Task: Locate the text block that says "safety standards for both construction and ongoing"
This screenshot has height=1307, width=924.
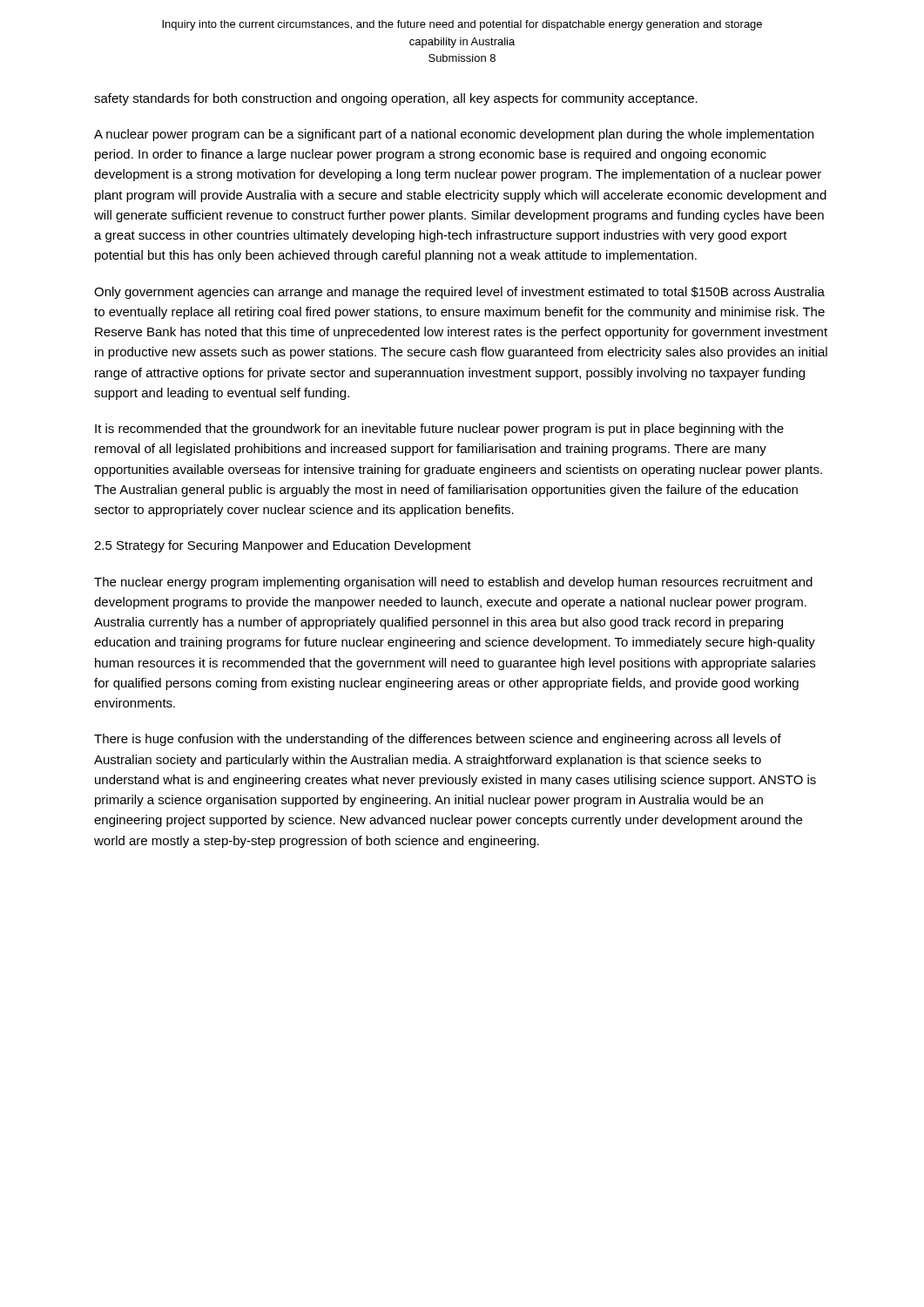Action: coord(396,98)
